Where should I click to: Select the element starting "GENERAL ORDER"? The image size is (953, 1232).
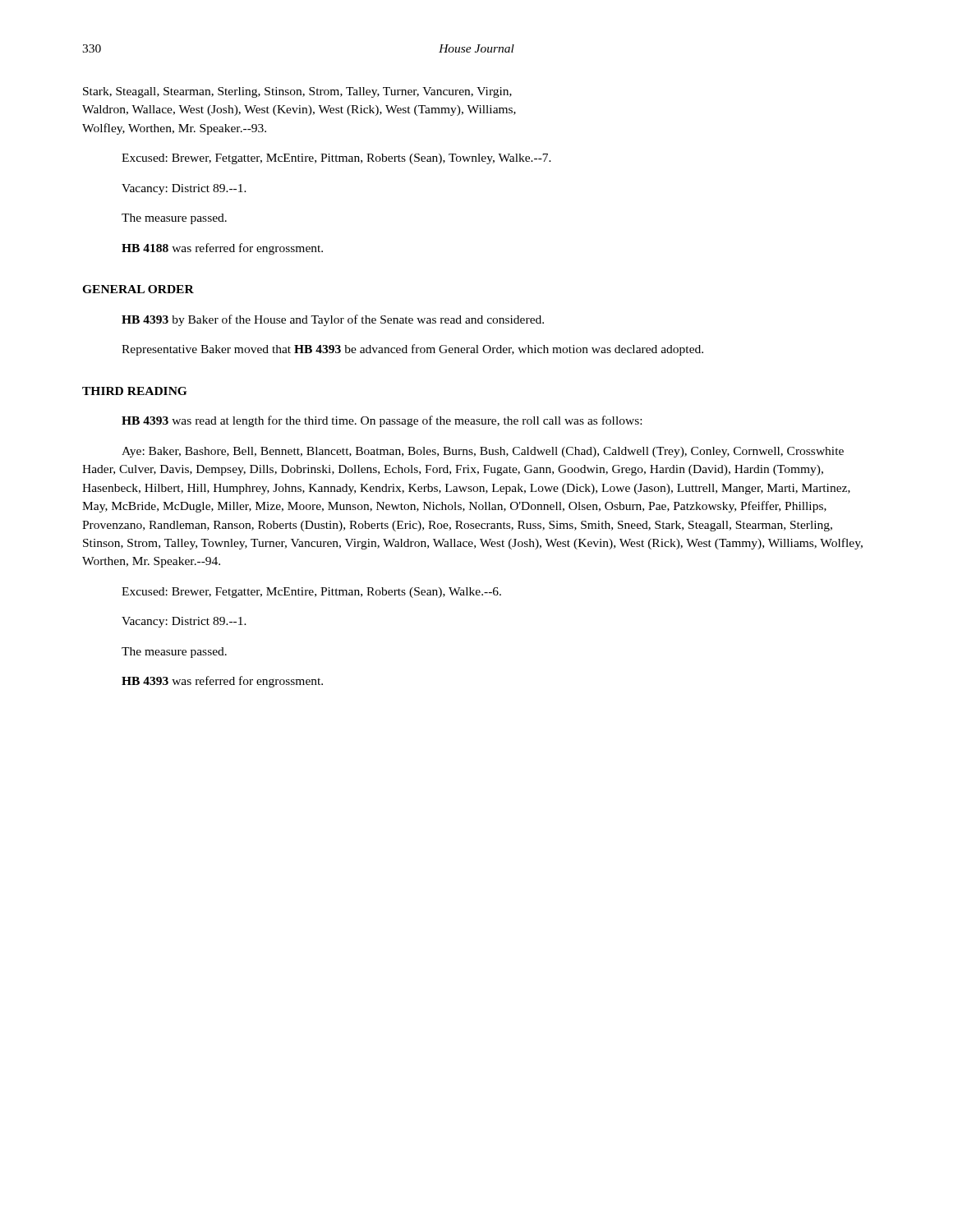tap(138, 289)
